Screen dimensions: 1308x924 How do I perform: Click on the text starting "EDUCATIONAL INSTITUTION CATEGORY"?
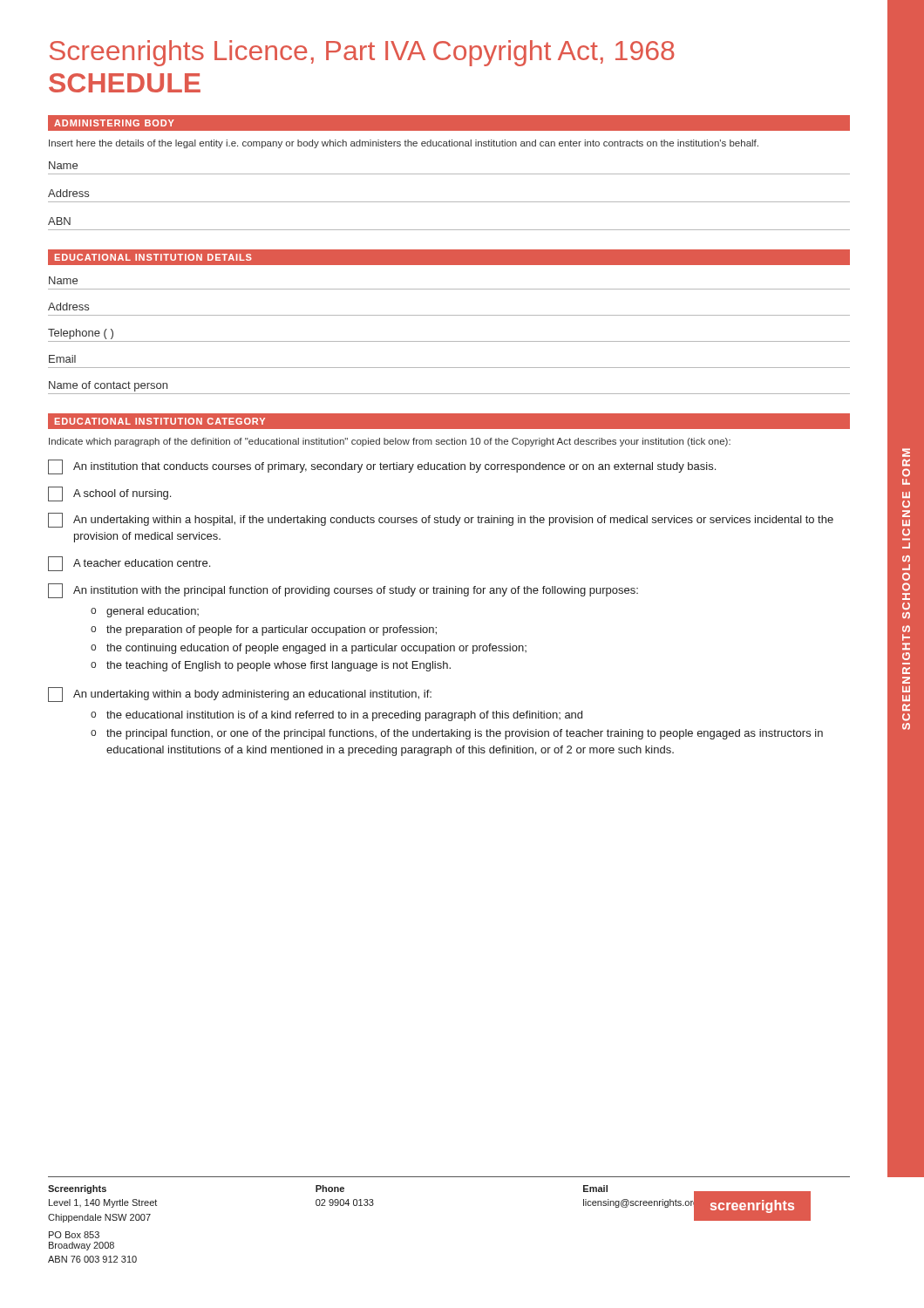(x=449, y=421)
